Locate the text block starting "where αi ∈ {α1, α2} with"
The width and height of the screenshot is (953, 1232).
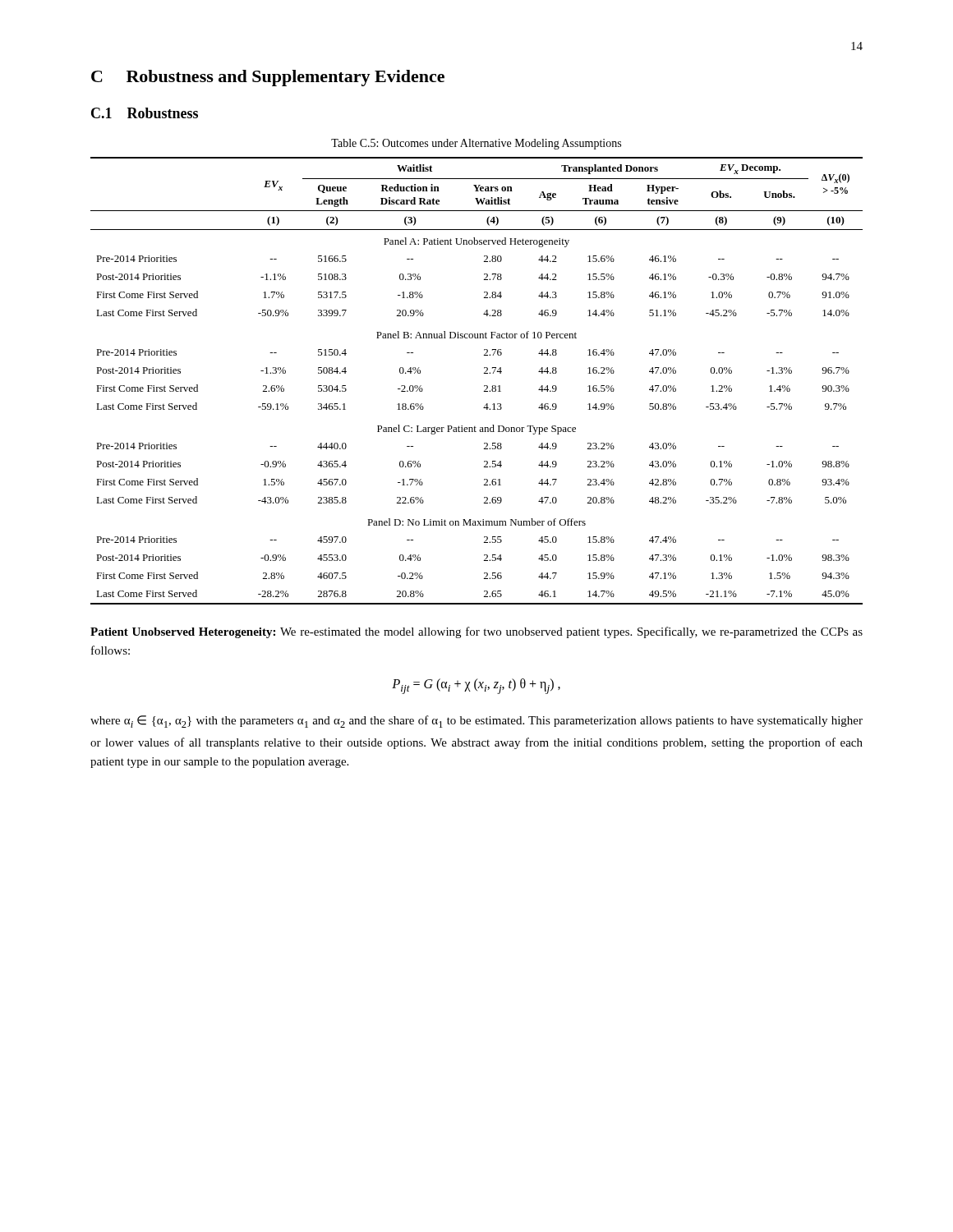[x=476, y=741]
